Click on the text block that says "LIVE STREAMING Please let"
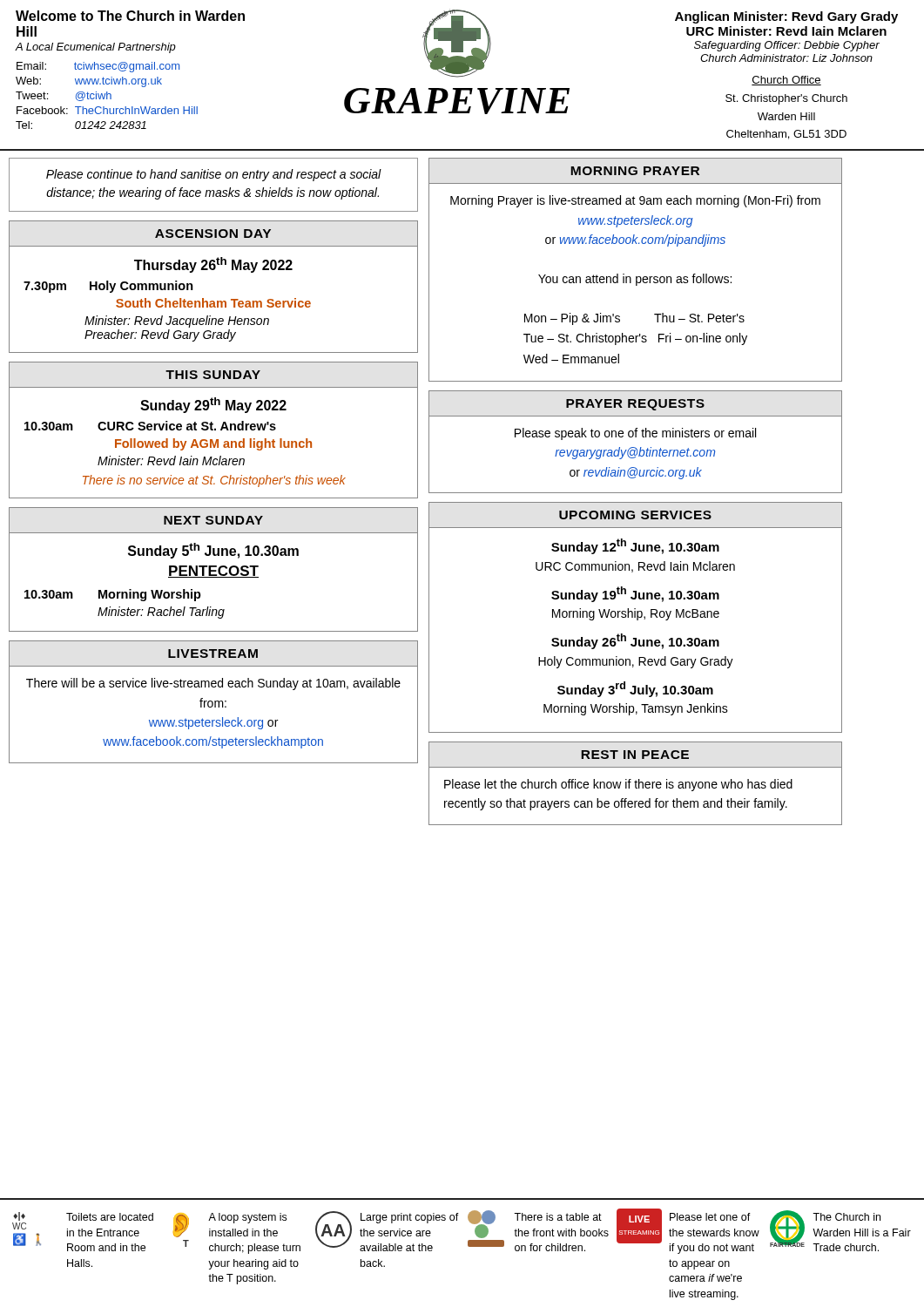Viewport: 924px width, 1307px height. (x=689, y=1254)
